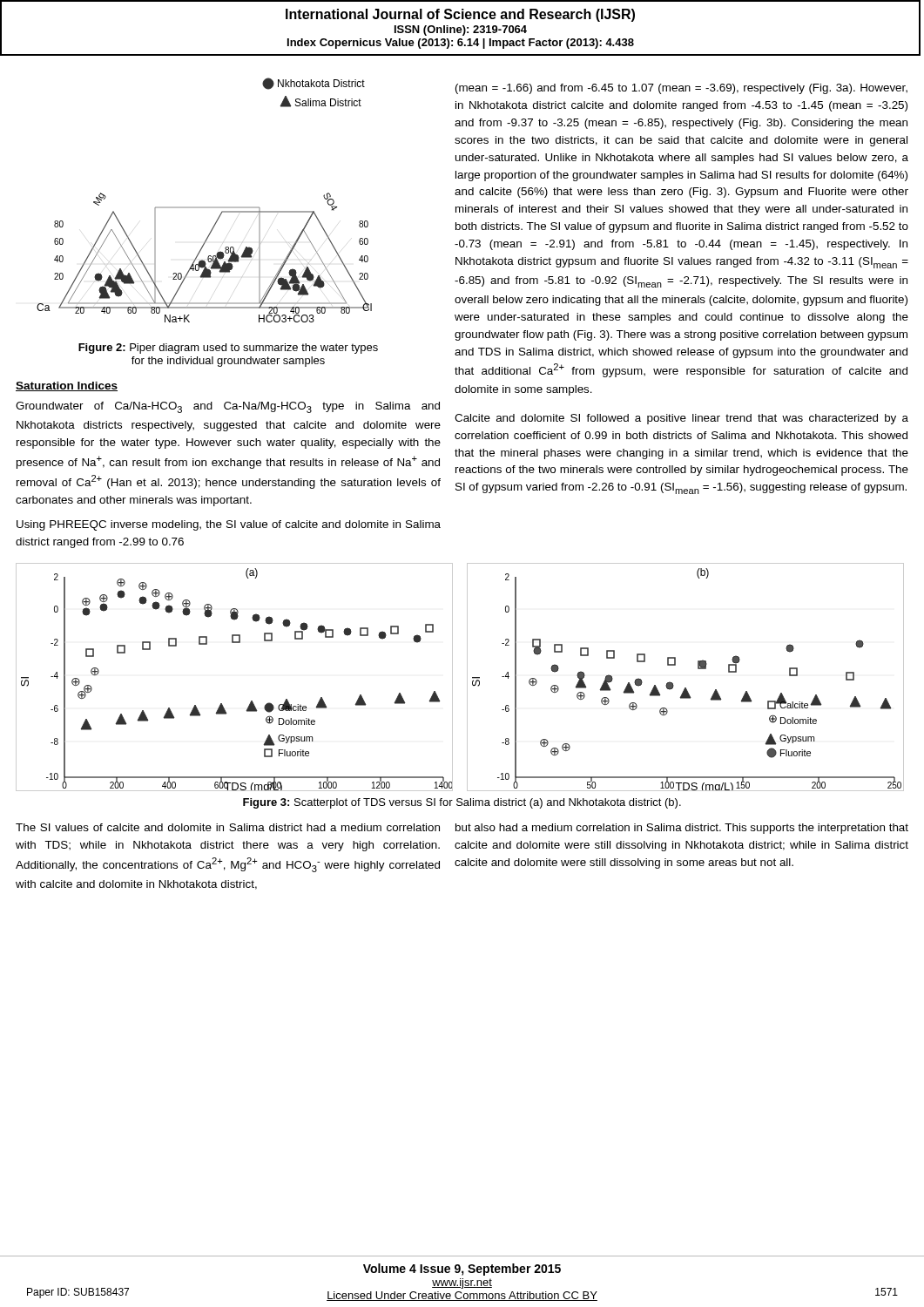Viewport: 924px width, 1307px height.
Task: Click on the text block containing "The SI values"
Action: click(228, 856)
